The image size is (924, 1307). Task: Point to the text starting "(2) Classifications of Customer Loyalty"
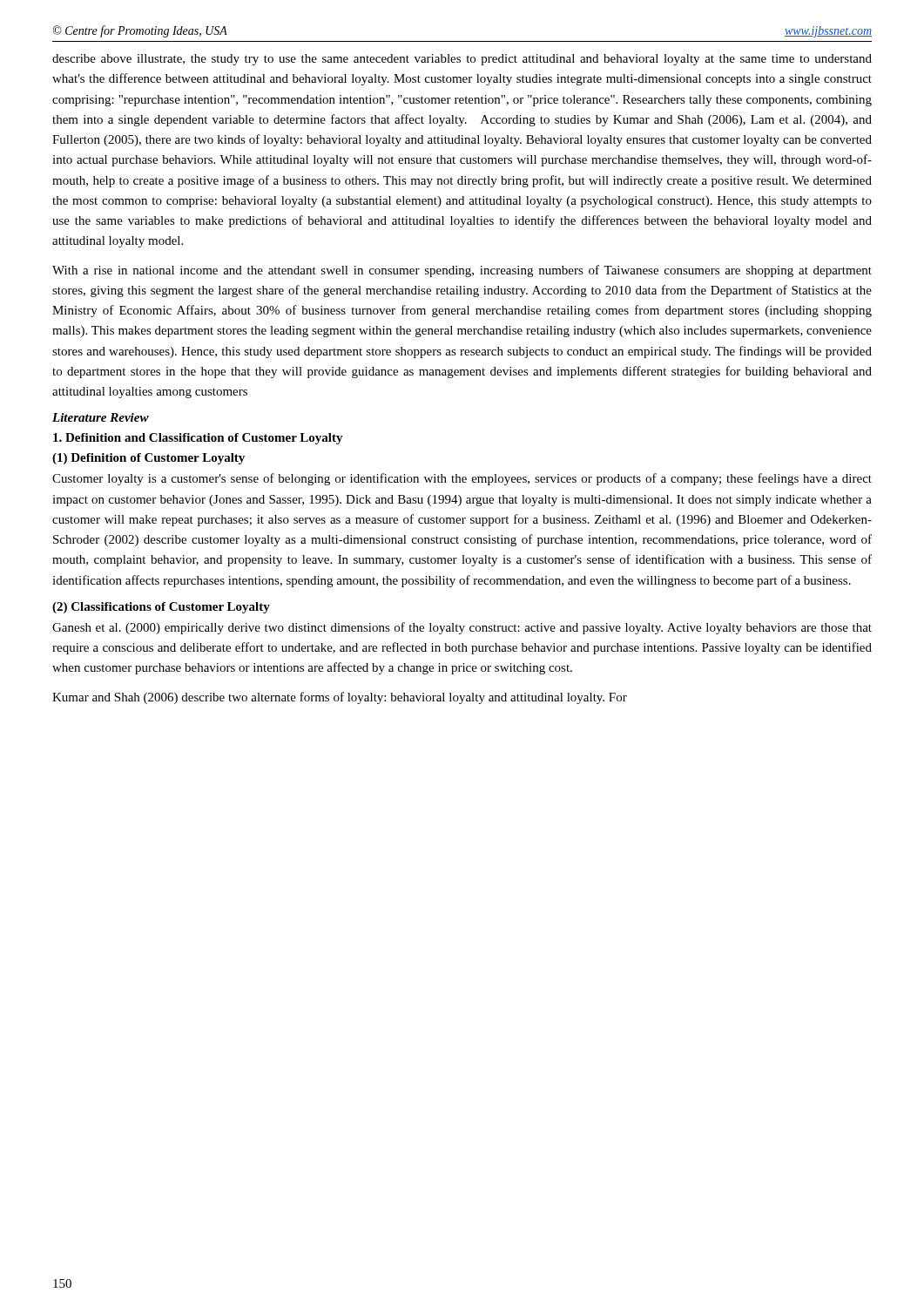click(x=161, y=606)
